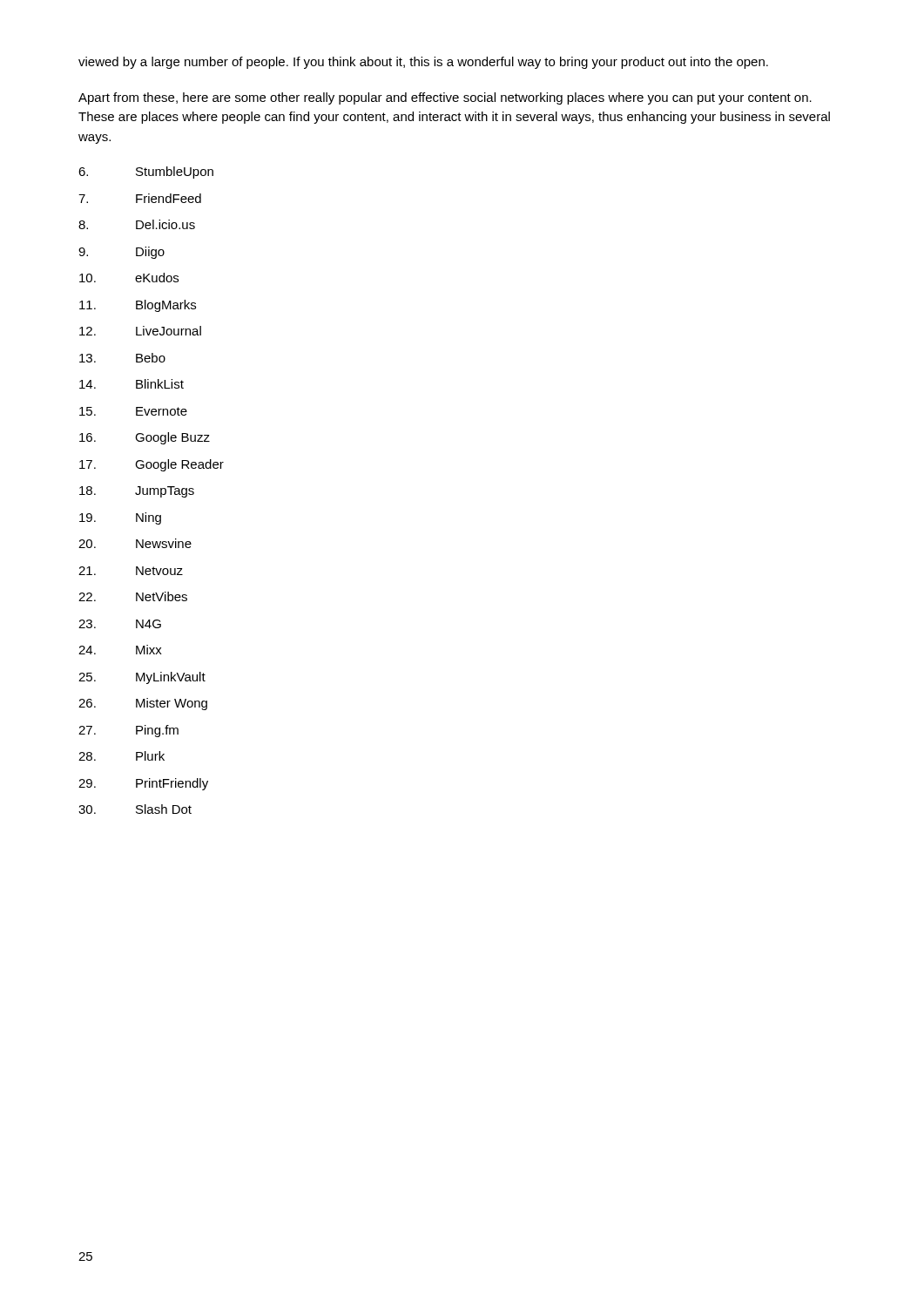Click the passage that begins "Apart from these, here are"
This screenshot has height=1307, width=924.
pos(455,116)
